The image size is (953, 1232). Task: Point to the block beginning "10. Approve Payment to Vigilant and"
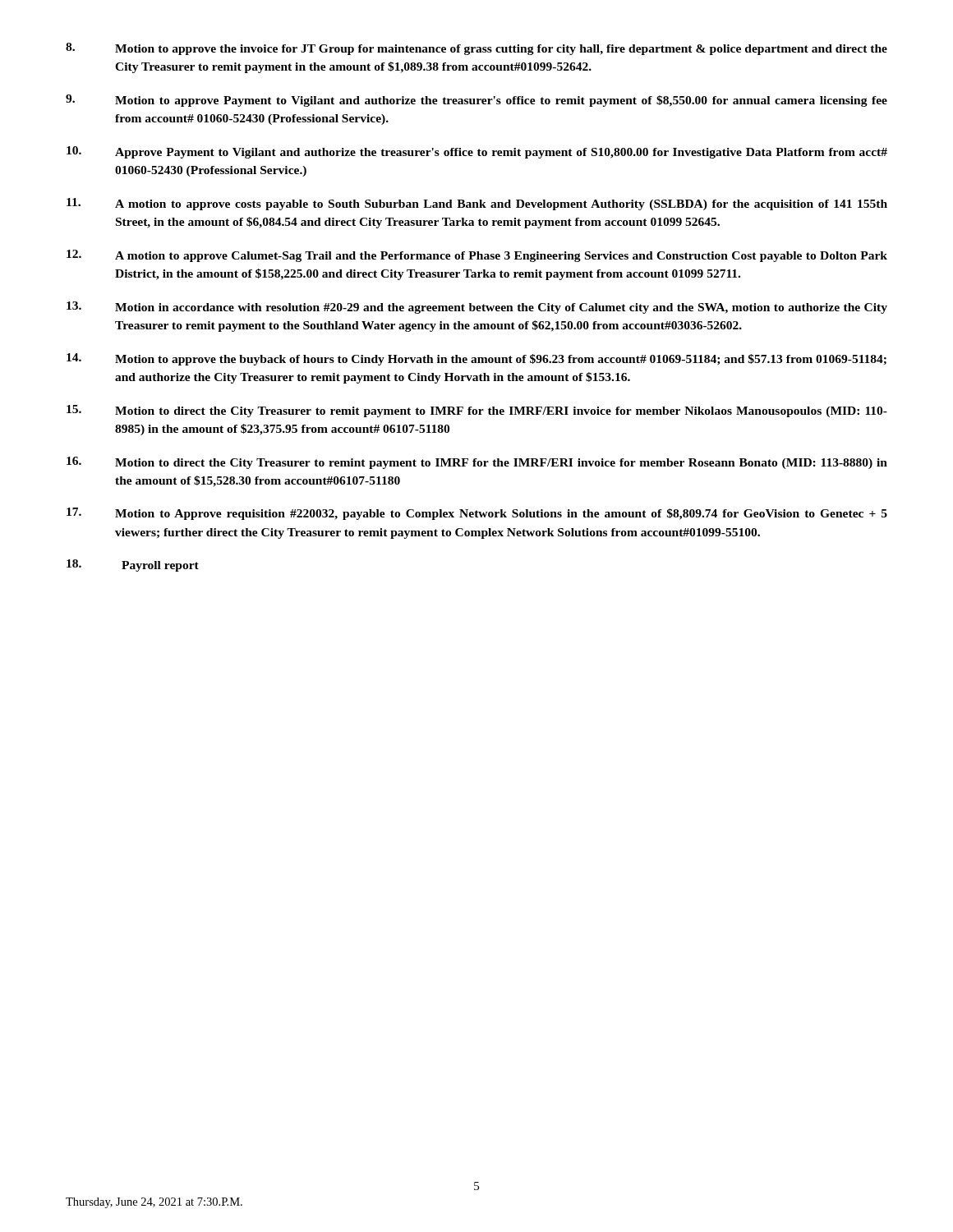point(476,161)
